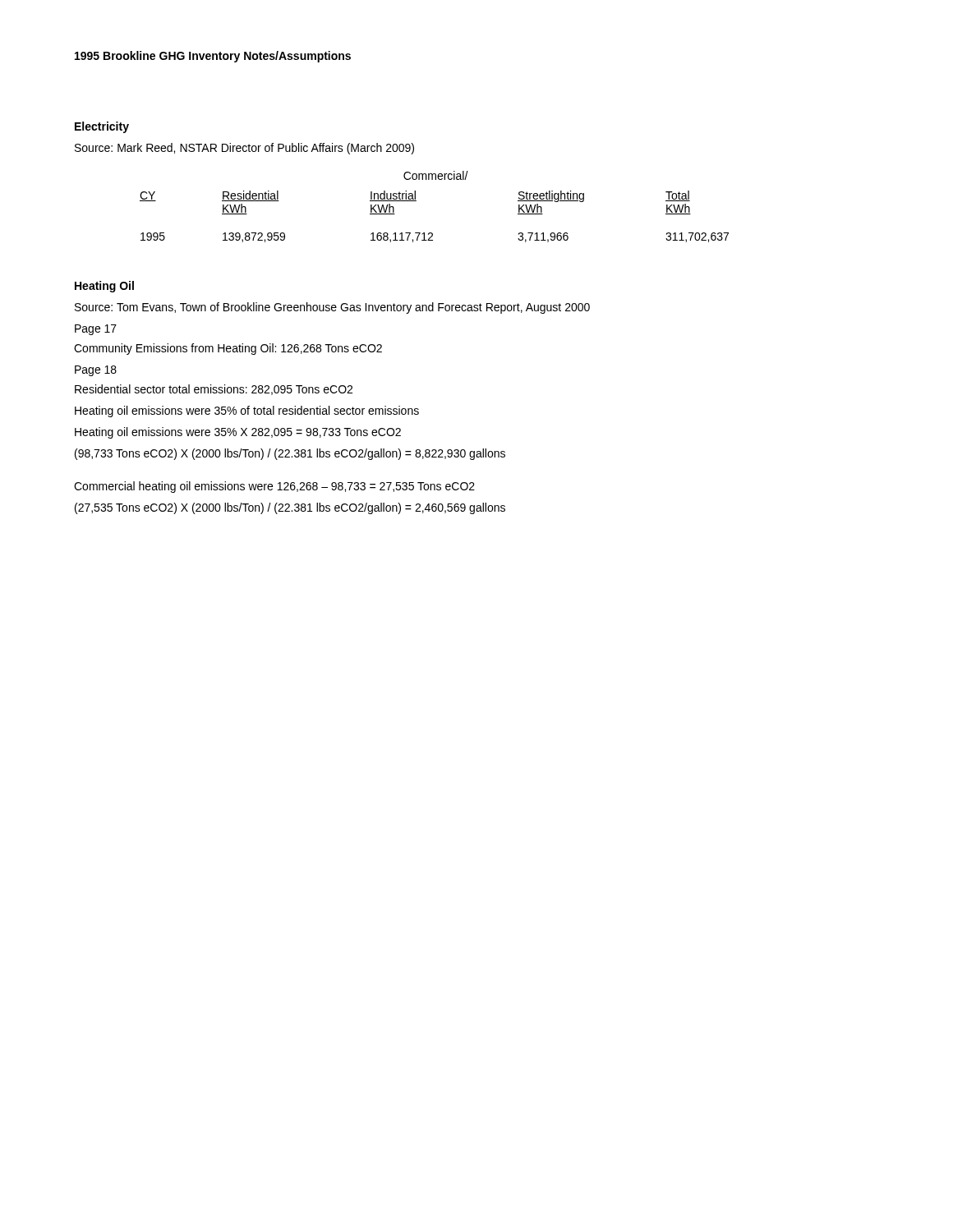Where does it say "Page 18"?

(x=95, y=370)
